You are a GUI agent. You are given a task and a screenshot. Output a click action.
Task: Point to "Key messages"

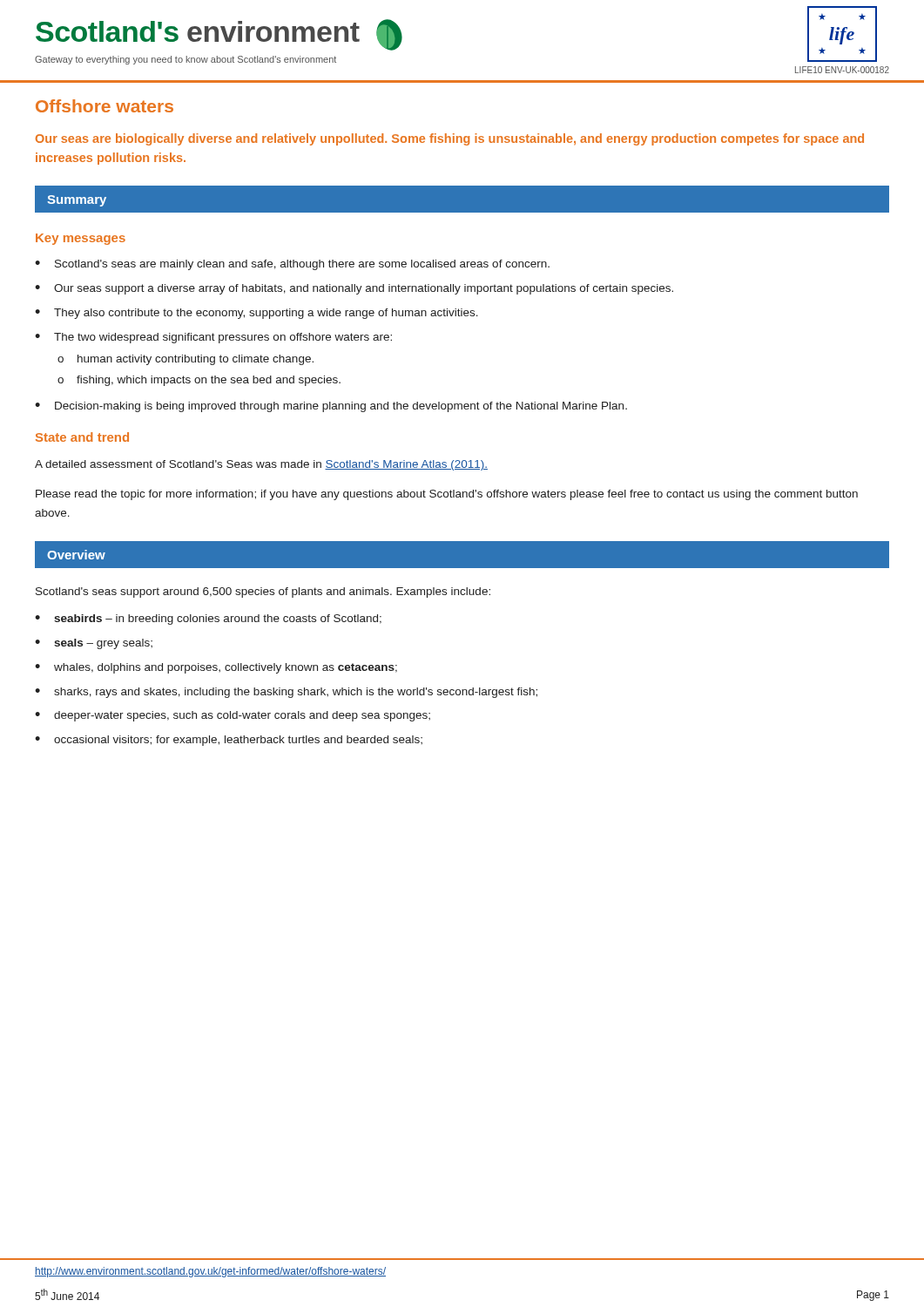click(x=80, y=237)
